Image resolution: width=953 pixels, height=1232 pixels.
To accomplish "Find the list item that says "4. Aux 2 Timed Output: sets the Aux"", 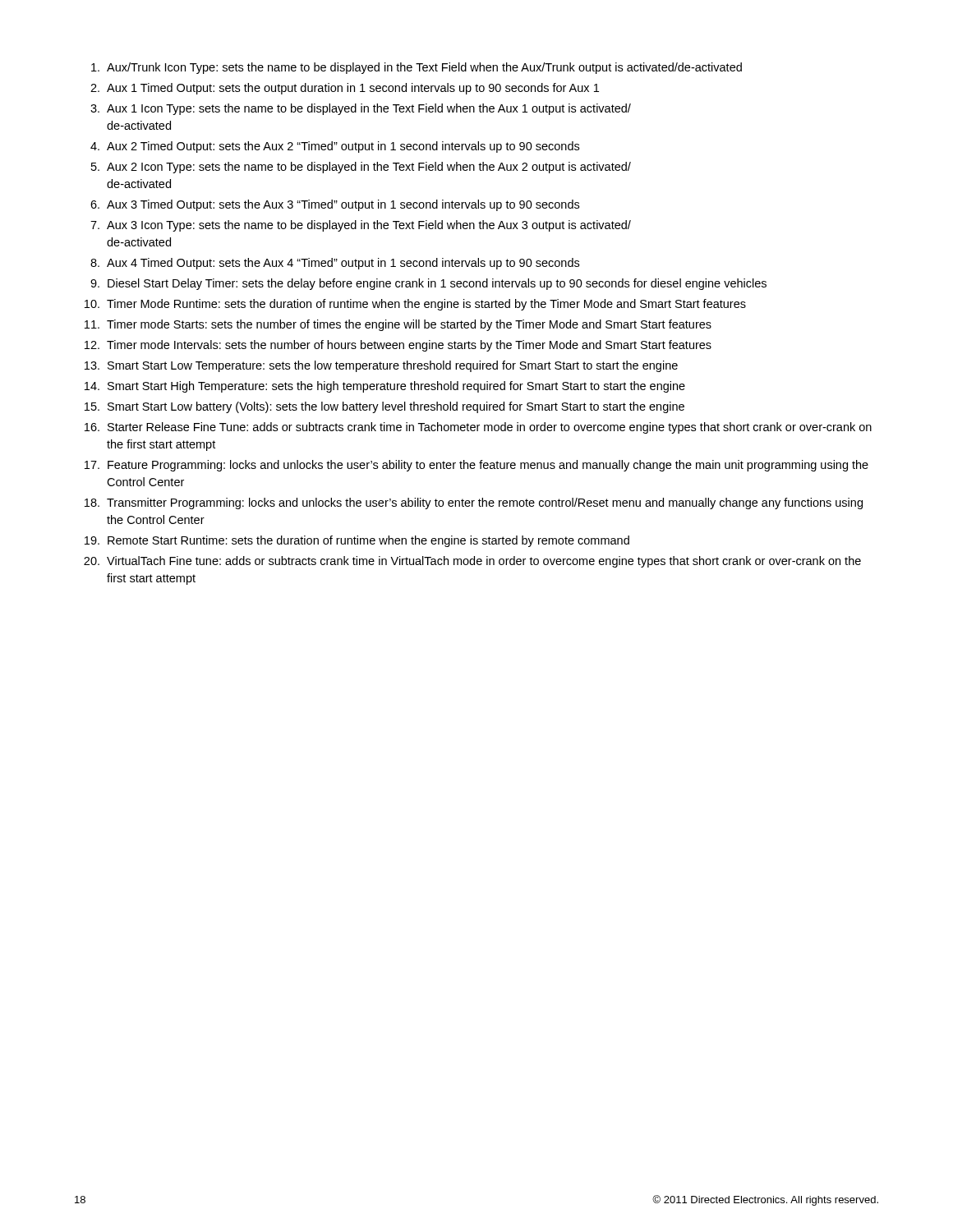I will tap(476, 147).
